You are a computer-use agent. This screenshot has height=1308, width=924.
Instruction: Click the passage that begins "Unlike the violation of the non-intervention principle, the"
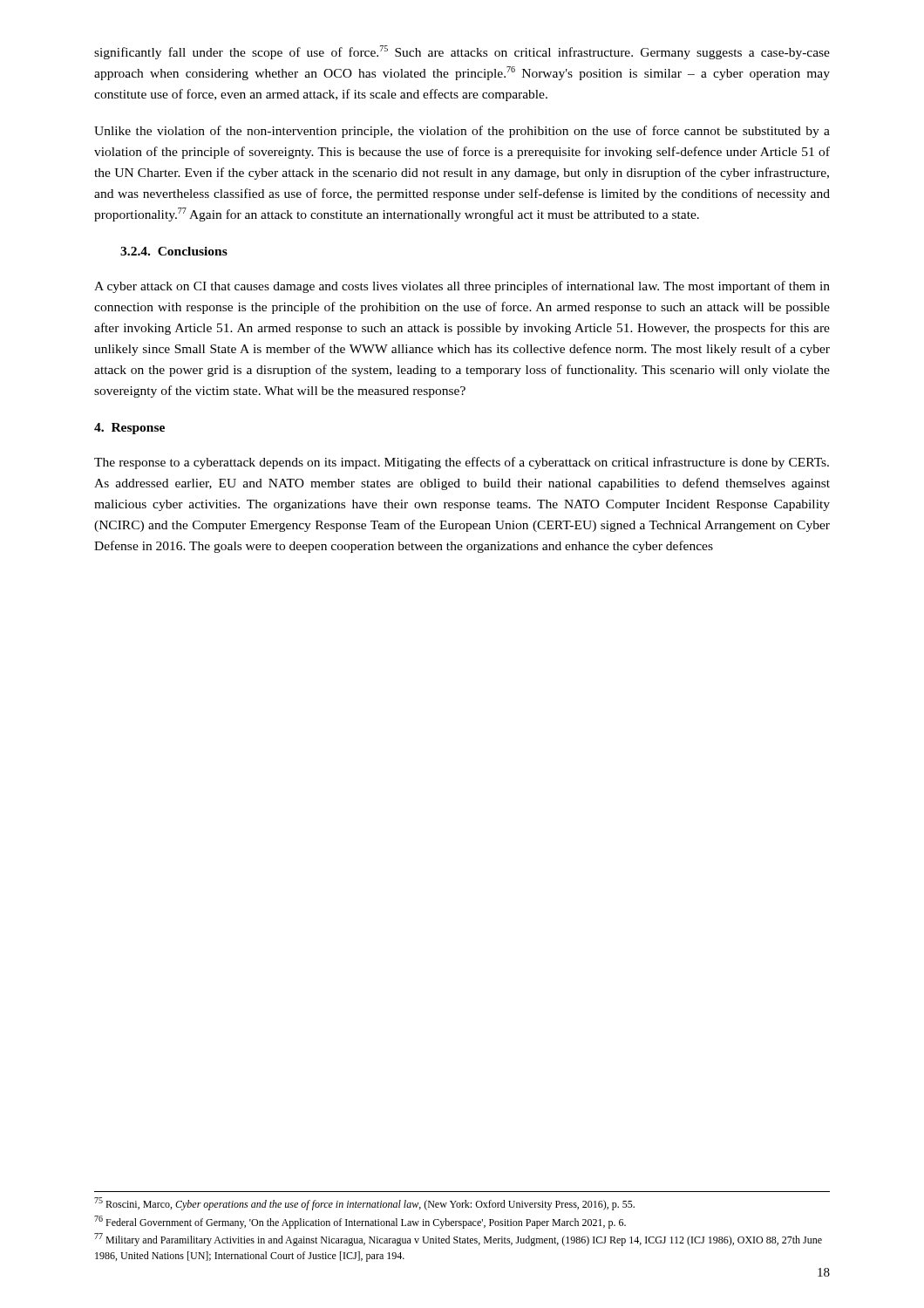[x=462, y=173]
